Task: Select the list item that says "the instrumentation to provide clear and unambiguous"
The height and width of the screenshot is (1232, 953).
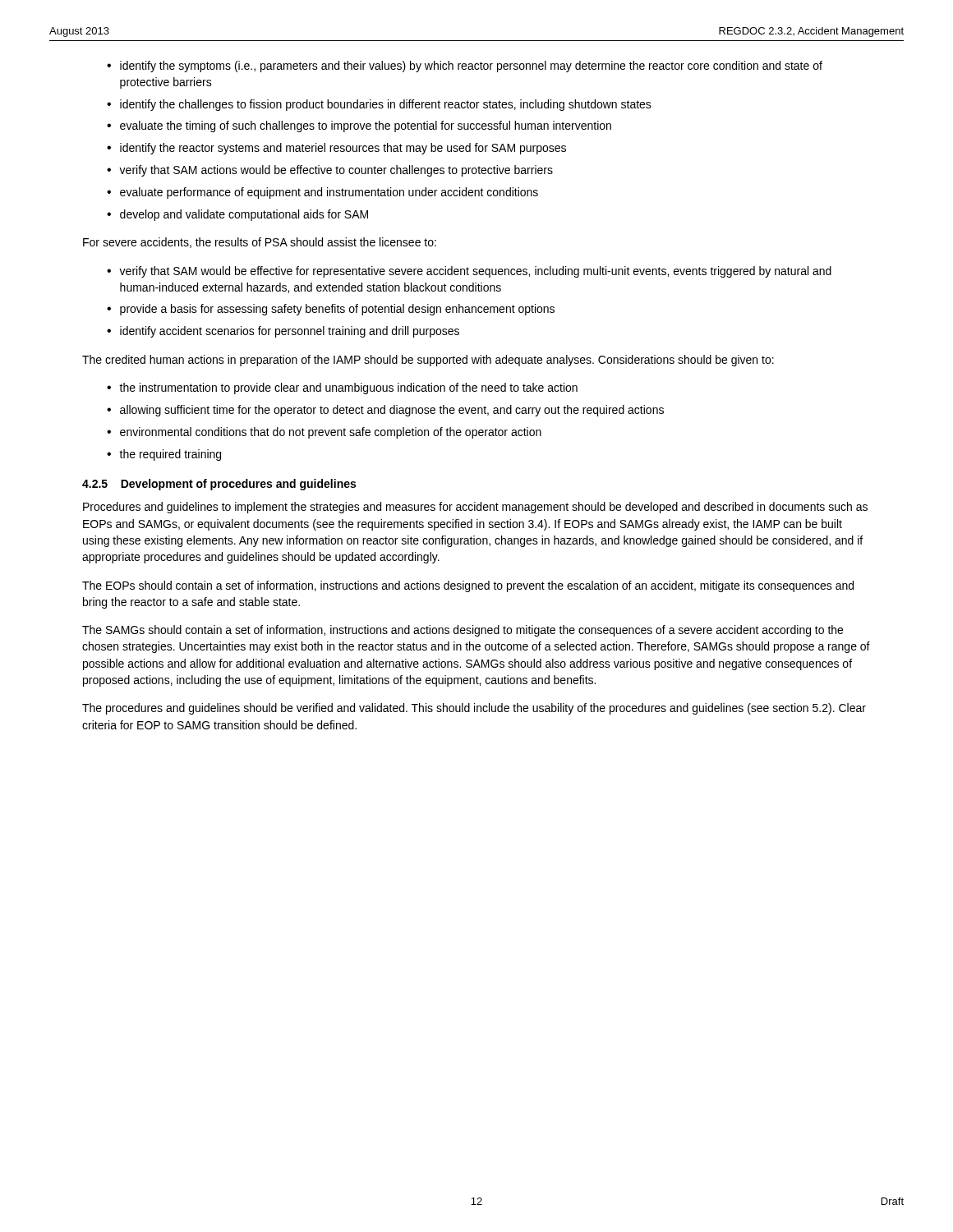Action: (x=349, y=388)
